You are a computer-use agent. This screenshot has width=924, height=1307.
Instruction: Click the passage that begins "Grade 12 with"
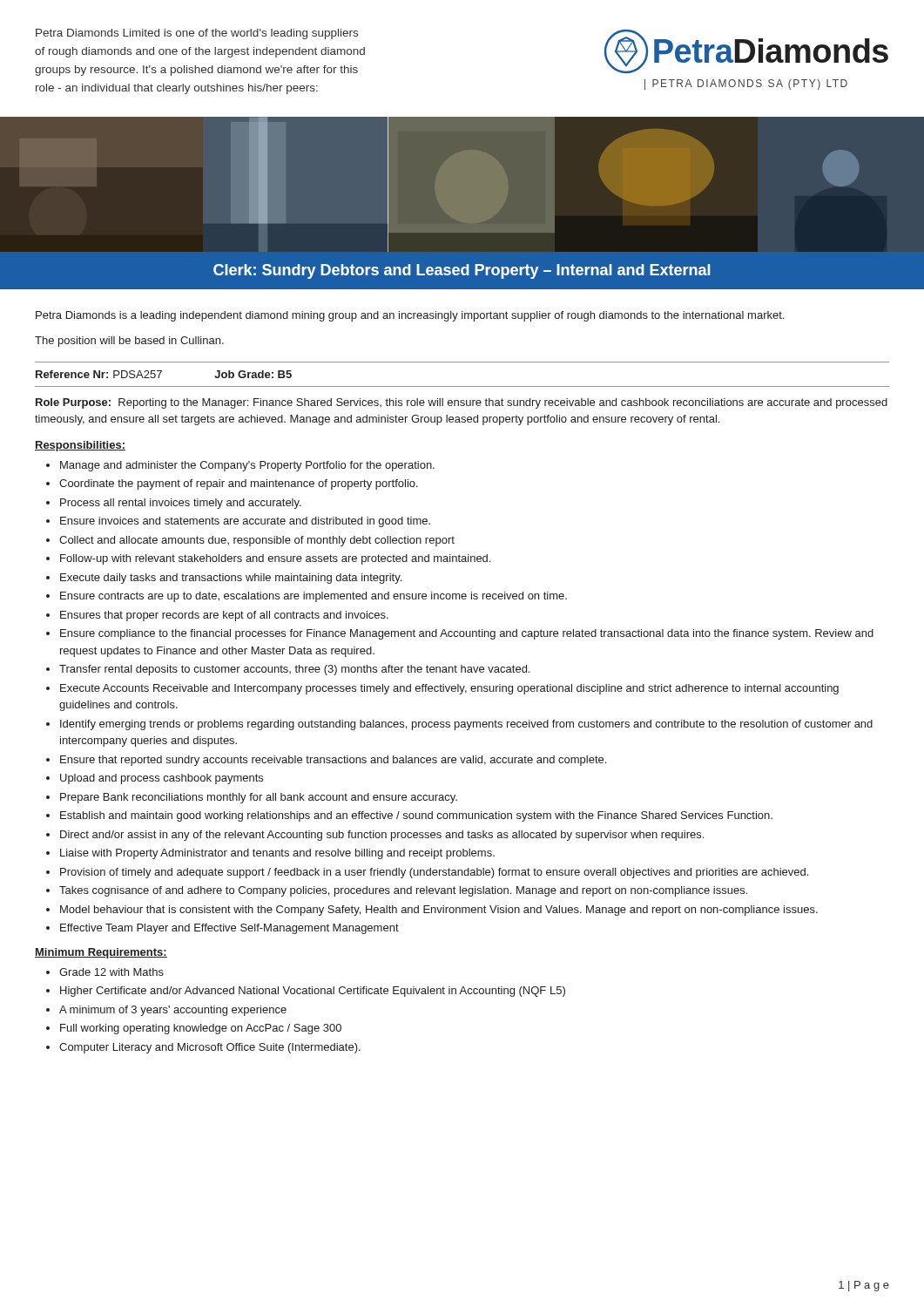111,972
